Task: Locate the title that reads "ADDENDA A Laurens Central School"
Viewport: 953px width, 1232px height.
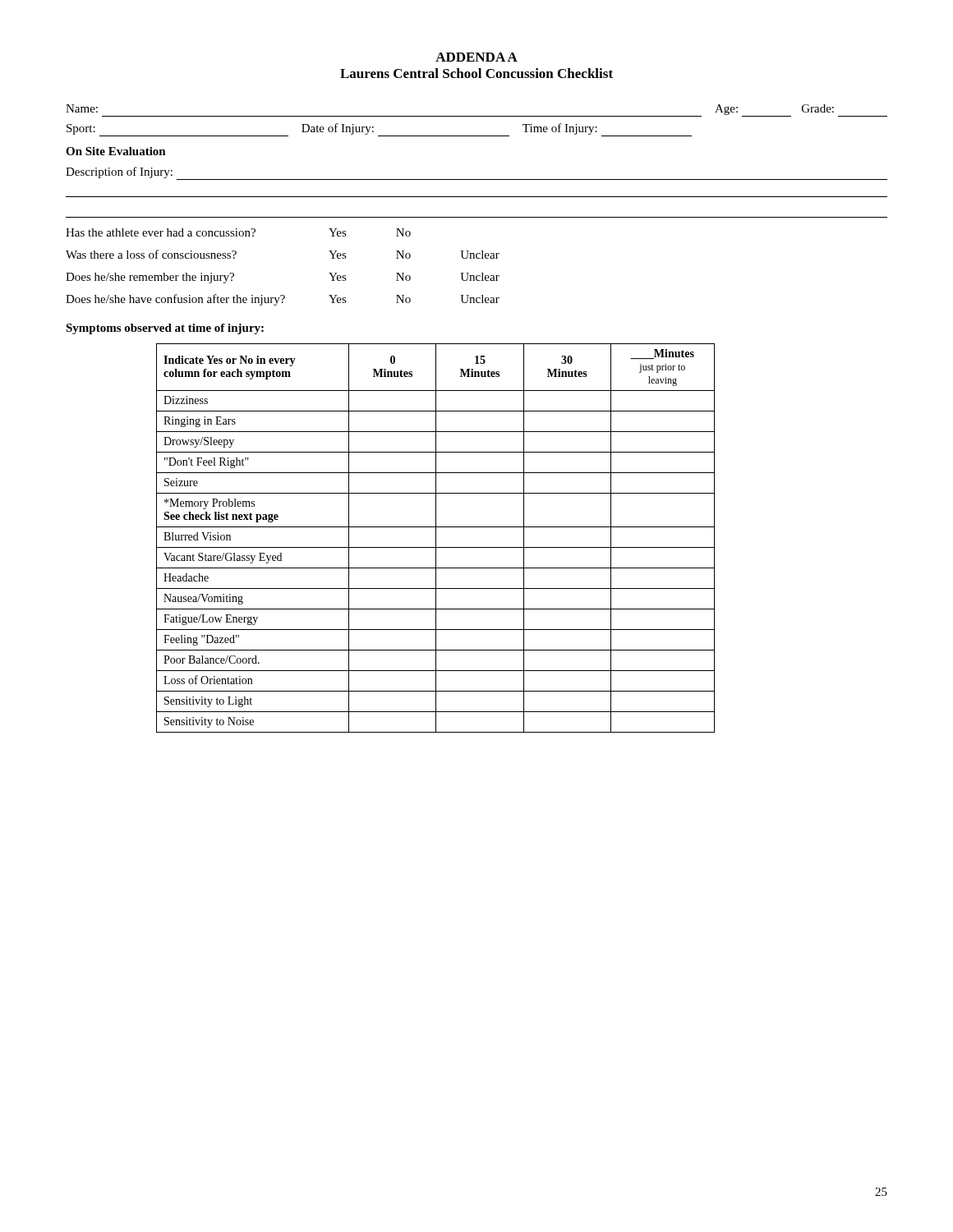Action: 476,66
